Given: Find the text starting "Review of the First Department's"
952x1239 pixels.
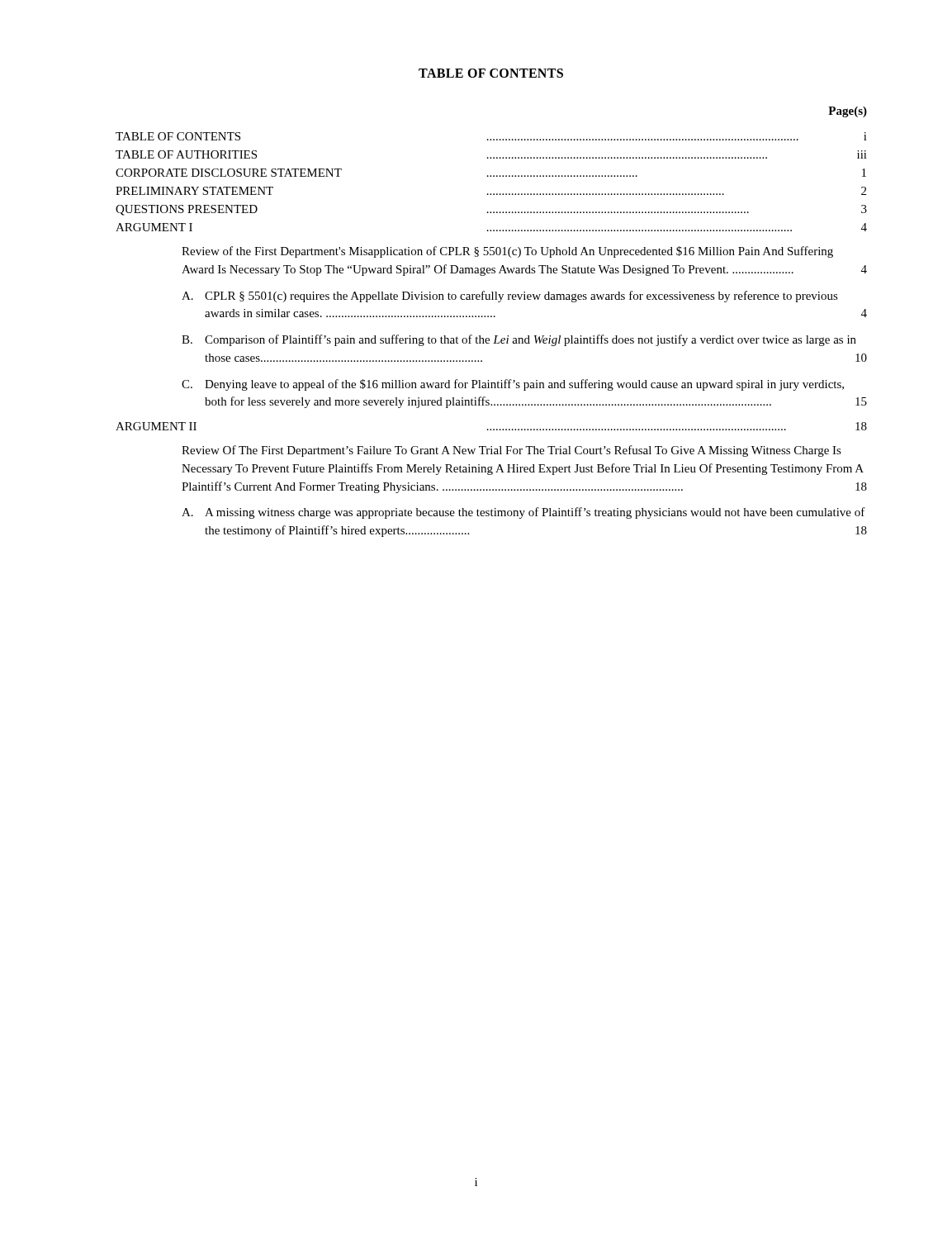Looking at the screenshot, I should click(524, 261).
